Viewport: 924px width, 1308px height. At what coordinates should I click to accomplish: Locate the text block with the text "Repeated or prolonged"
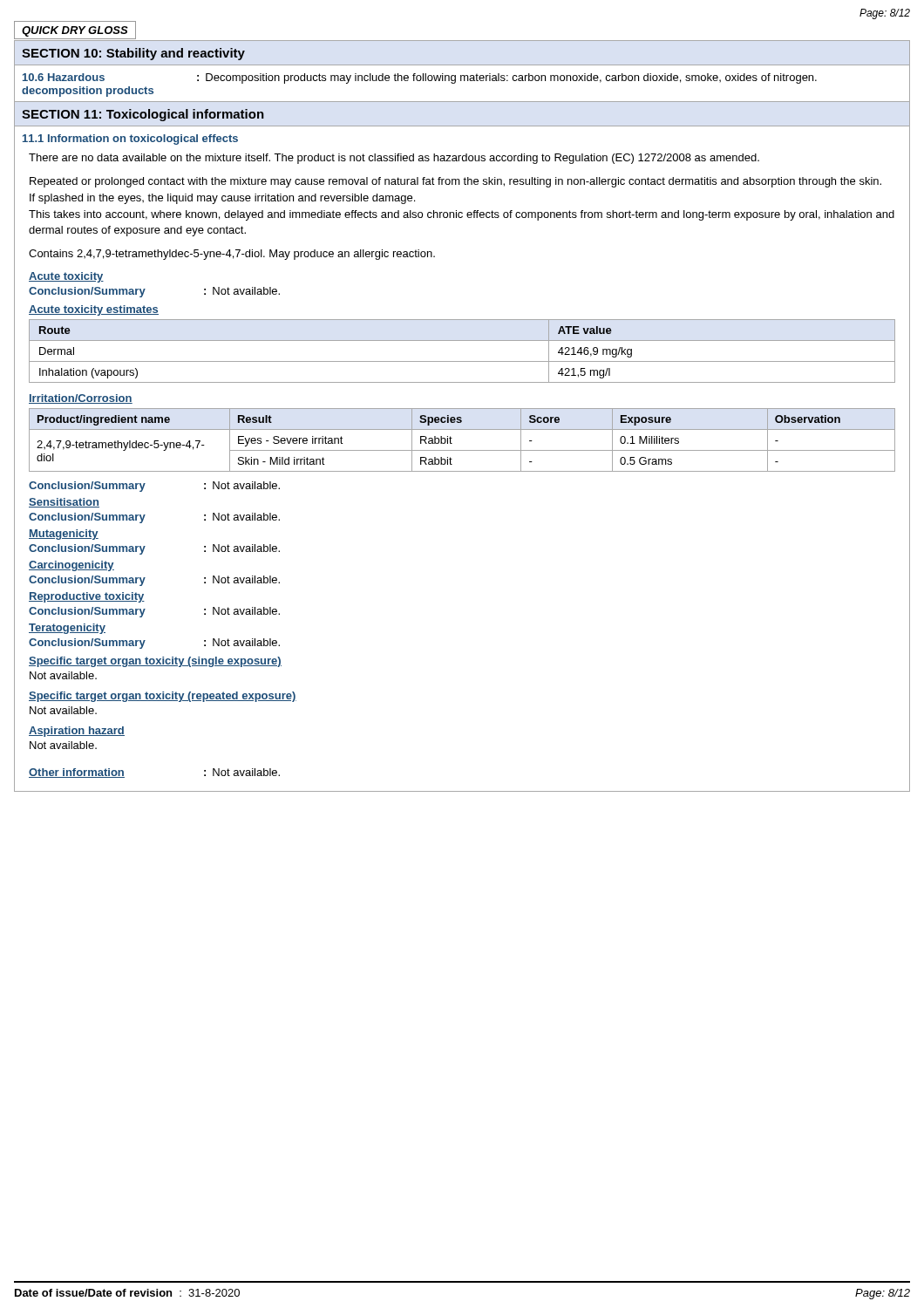pos(462,205)
